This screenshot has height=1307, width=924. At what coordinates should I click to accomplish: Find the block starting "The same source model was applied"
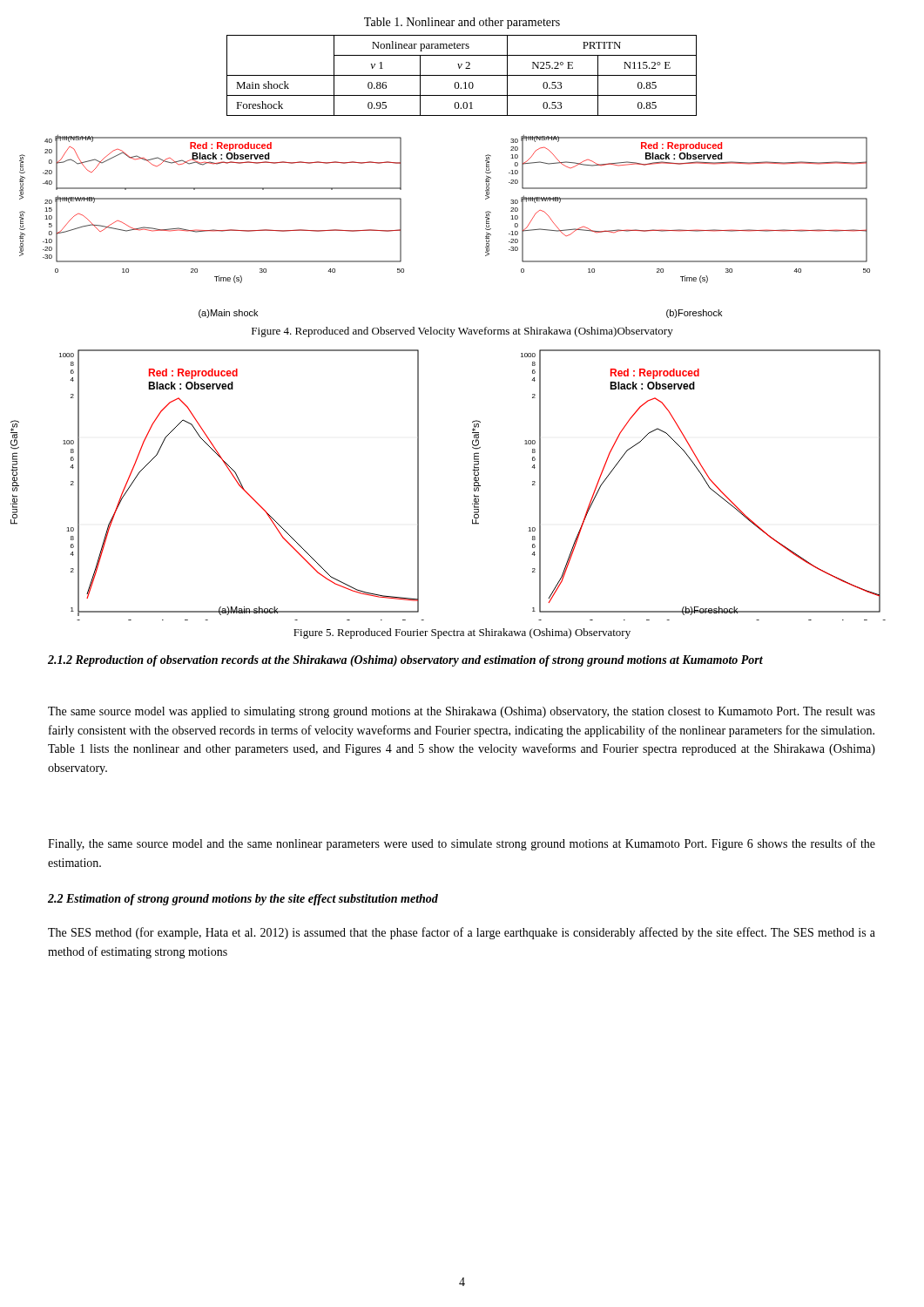click(x=462, y=740)
